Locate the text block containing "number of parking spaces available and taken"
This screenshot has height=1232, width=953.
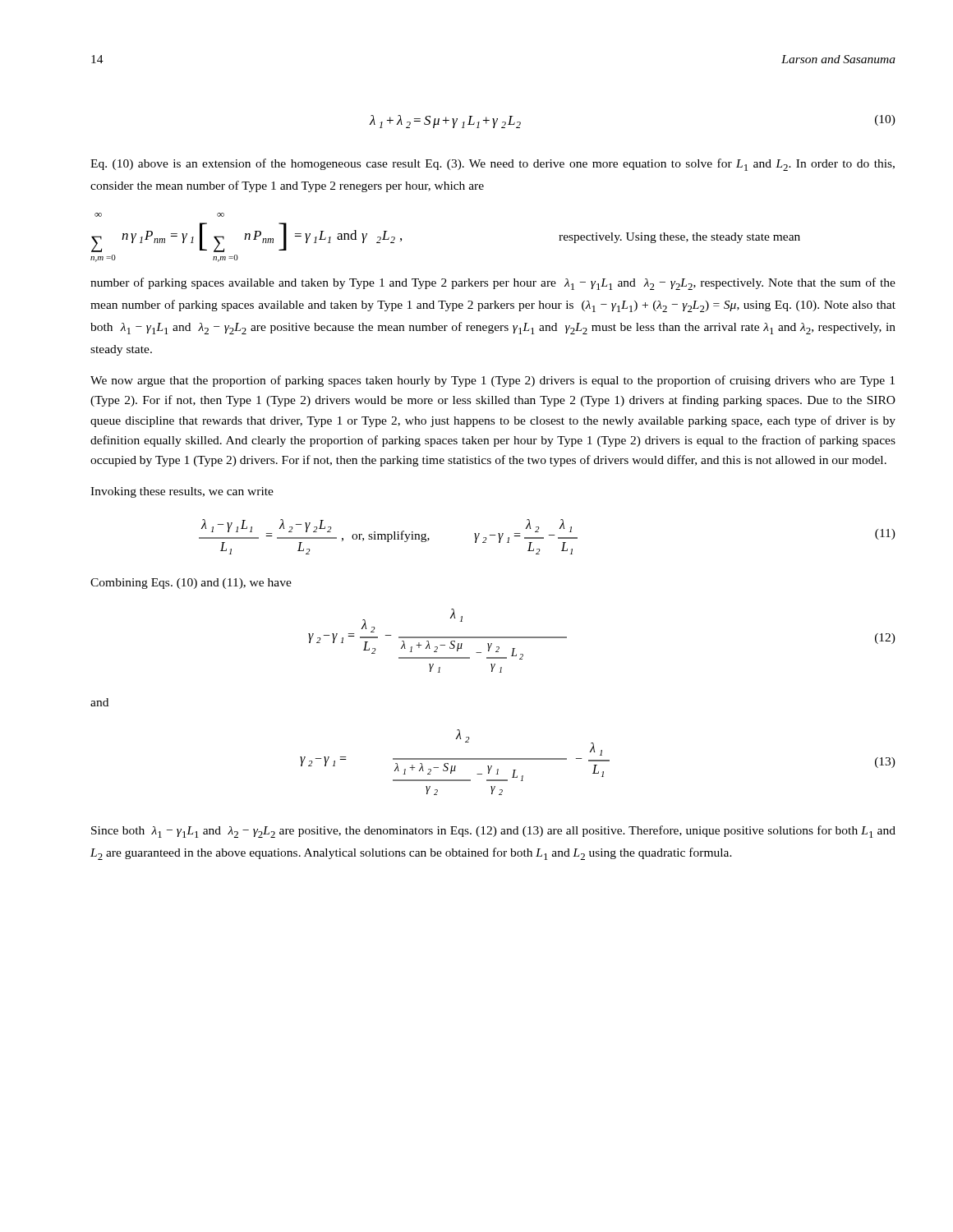[493, 316]
